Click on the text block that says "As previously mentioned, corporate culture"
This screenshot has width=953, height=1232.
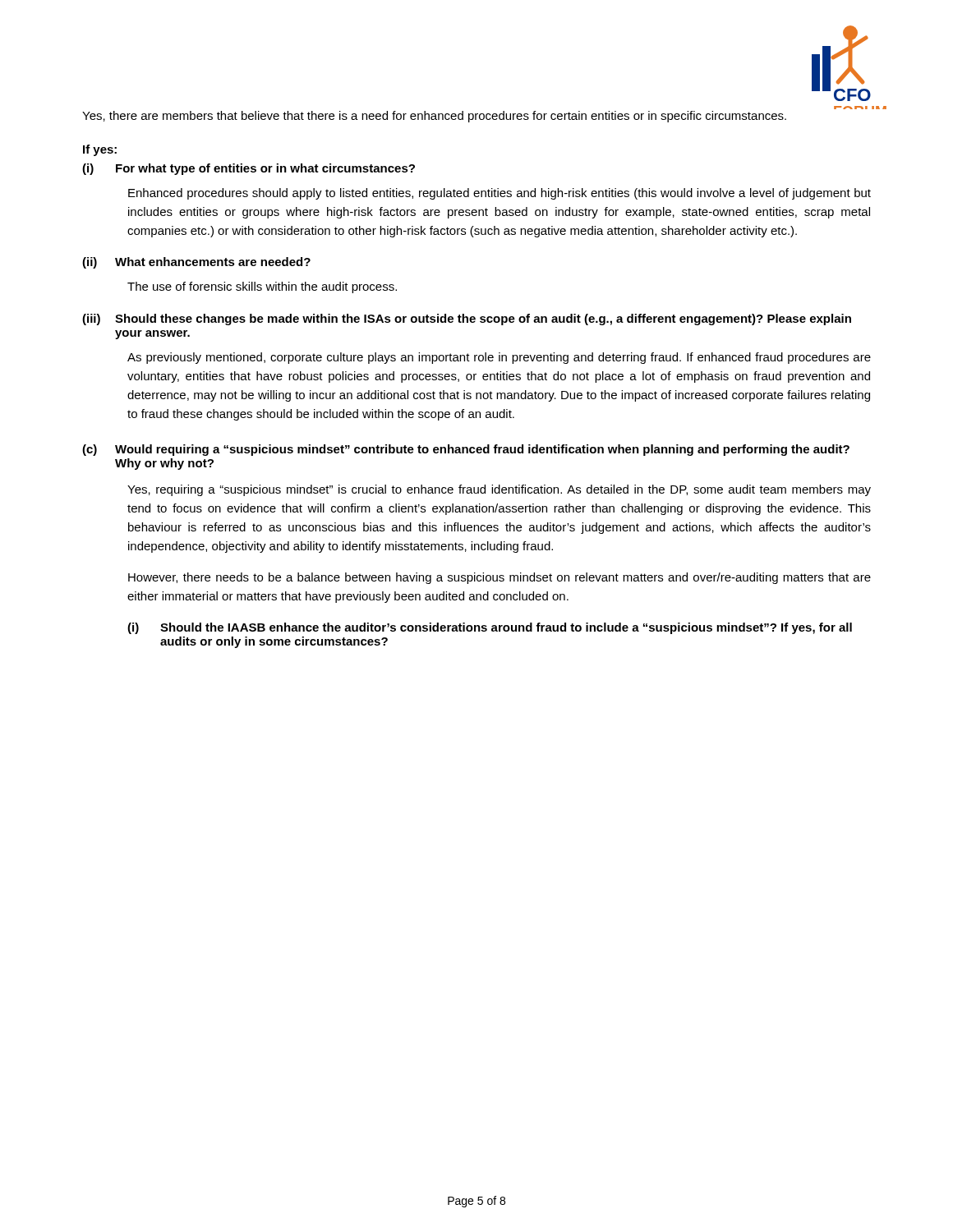coord(499,385)
